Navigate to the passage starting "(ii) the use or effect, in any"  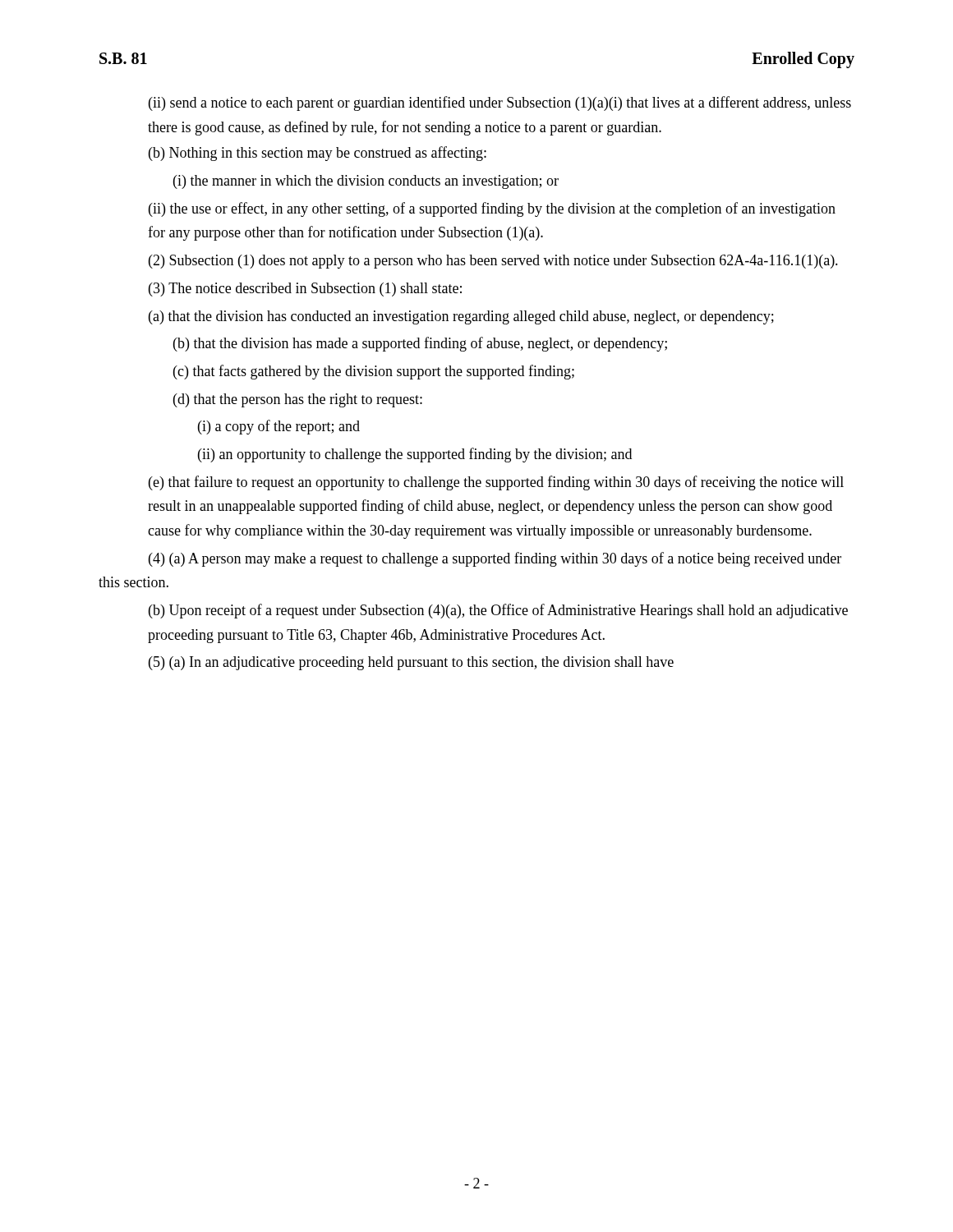coord(501,221)
